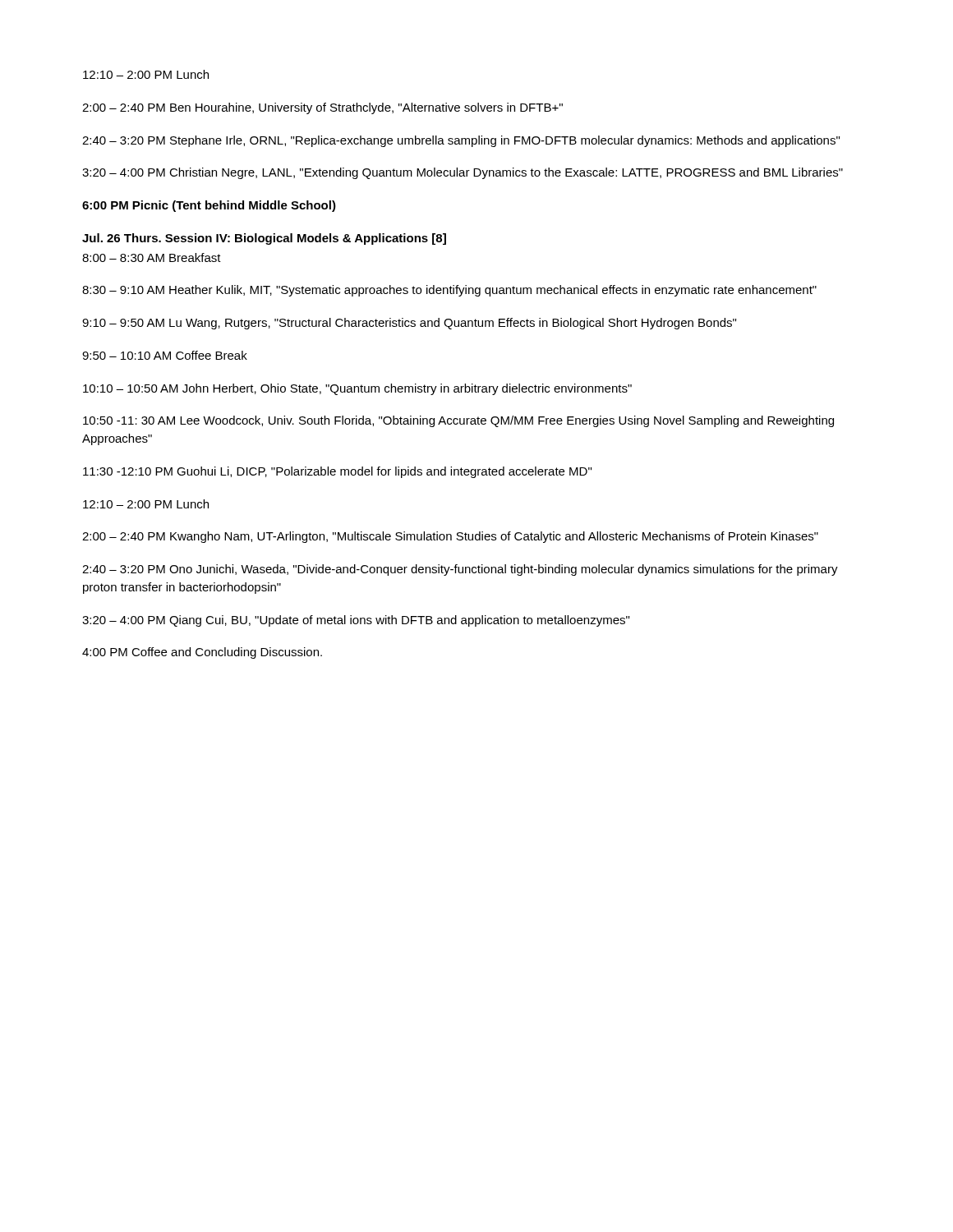Where is the section header that starts "Jul. 26 Thurs. Session IV:"?
953x1232 pixels.
[x=264, y=238]
